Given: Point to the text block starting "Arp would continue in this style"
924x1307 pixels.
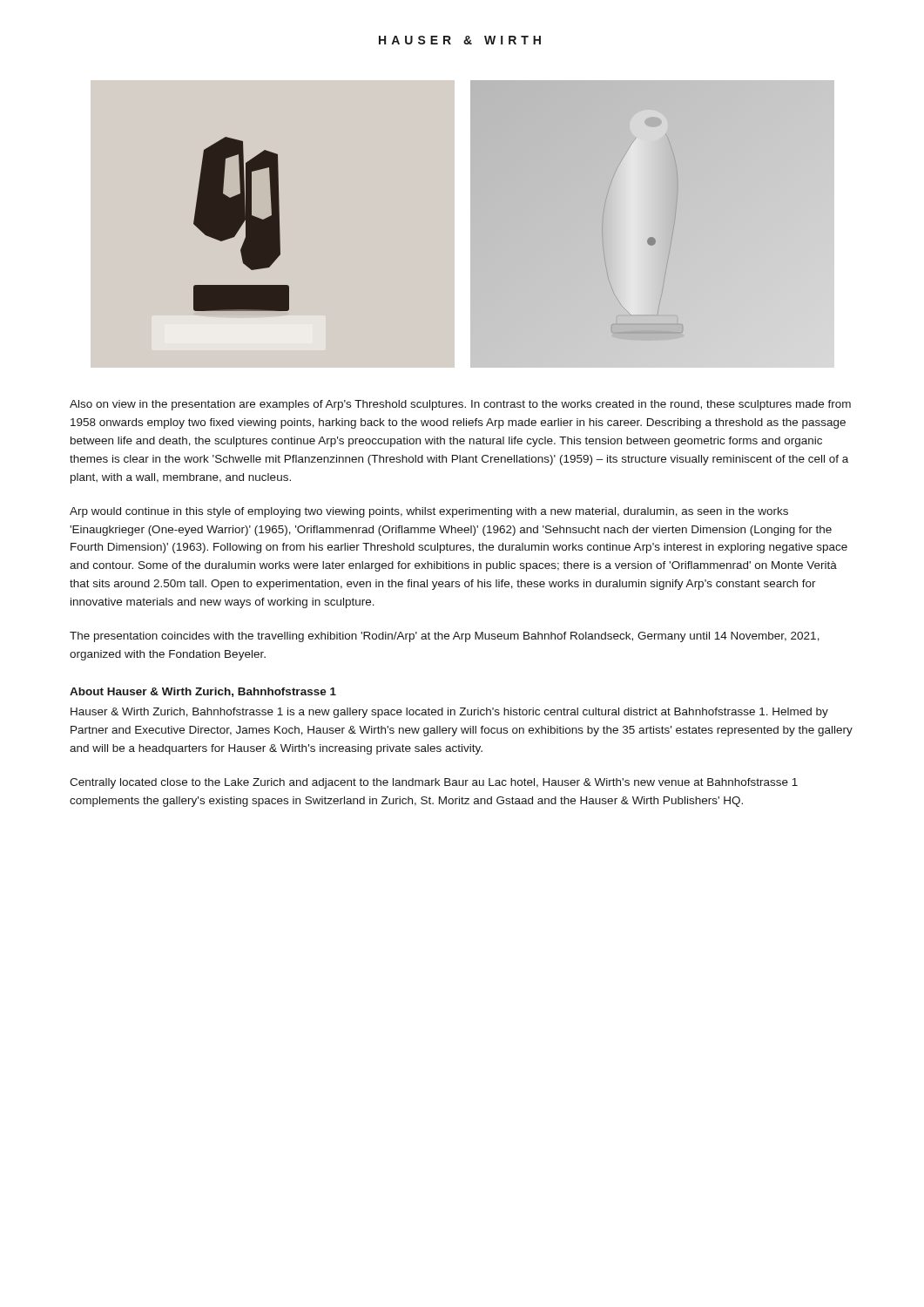Looking at the screenshot, I should 459,556.
